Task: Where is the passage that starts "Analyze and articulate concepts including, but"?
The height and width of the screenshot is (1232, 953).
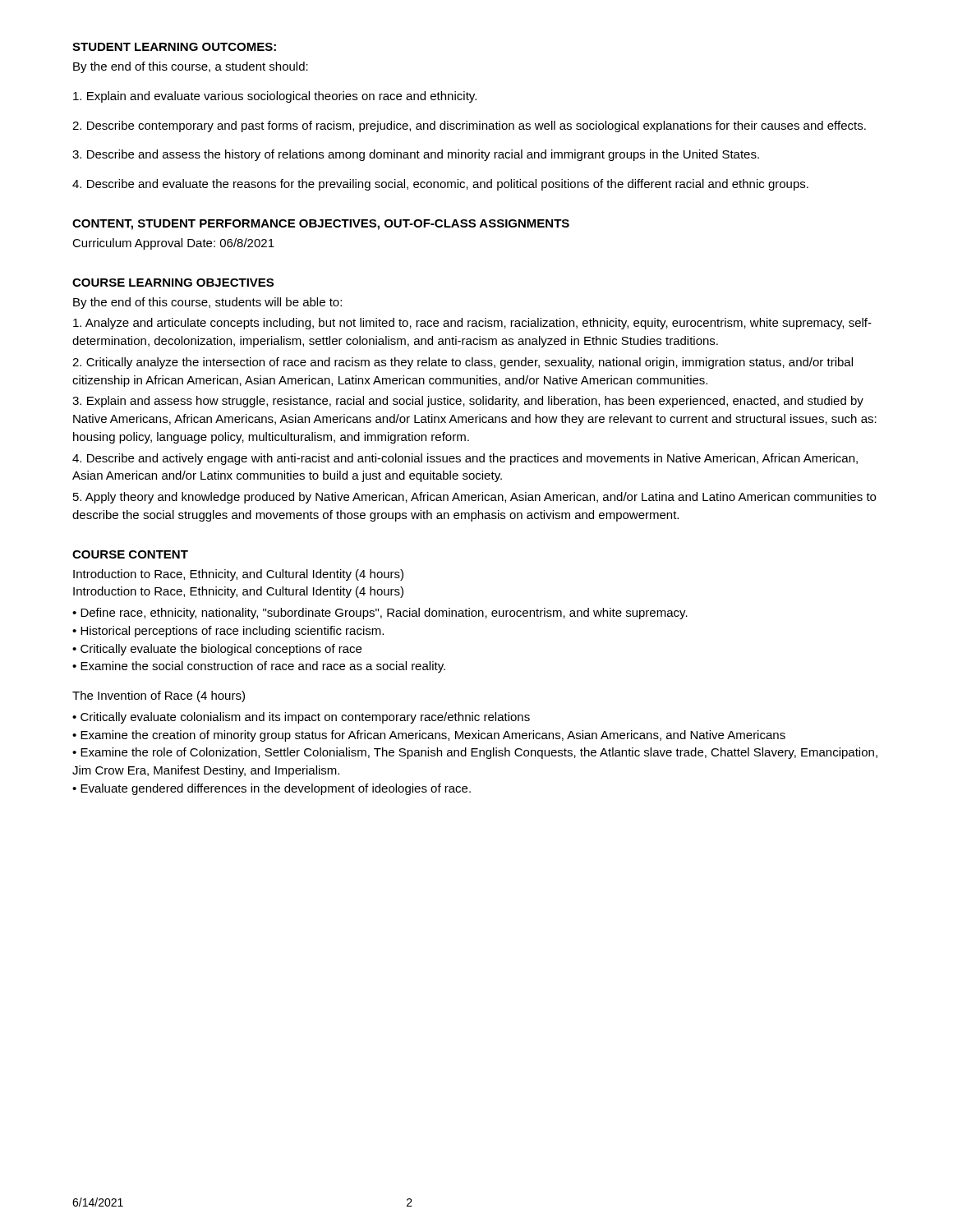Action: (472, 332)
